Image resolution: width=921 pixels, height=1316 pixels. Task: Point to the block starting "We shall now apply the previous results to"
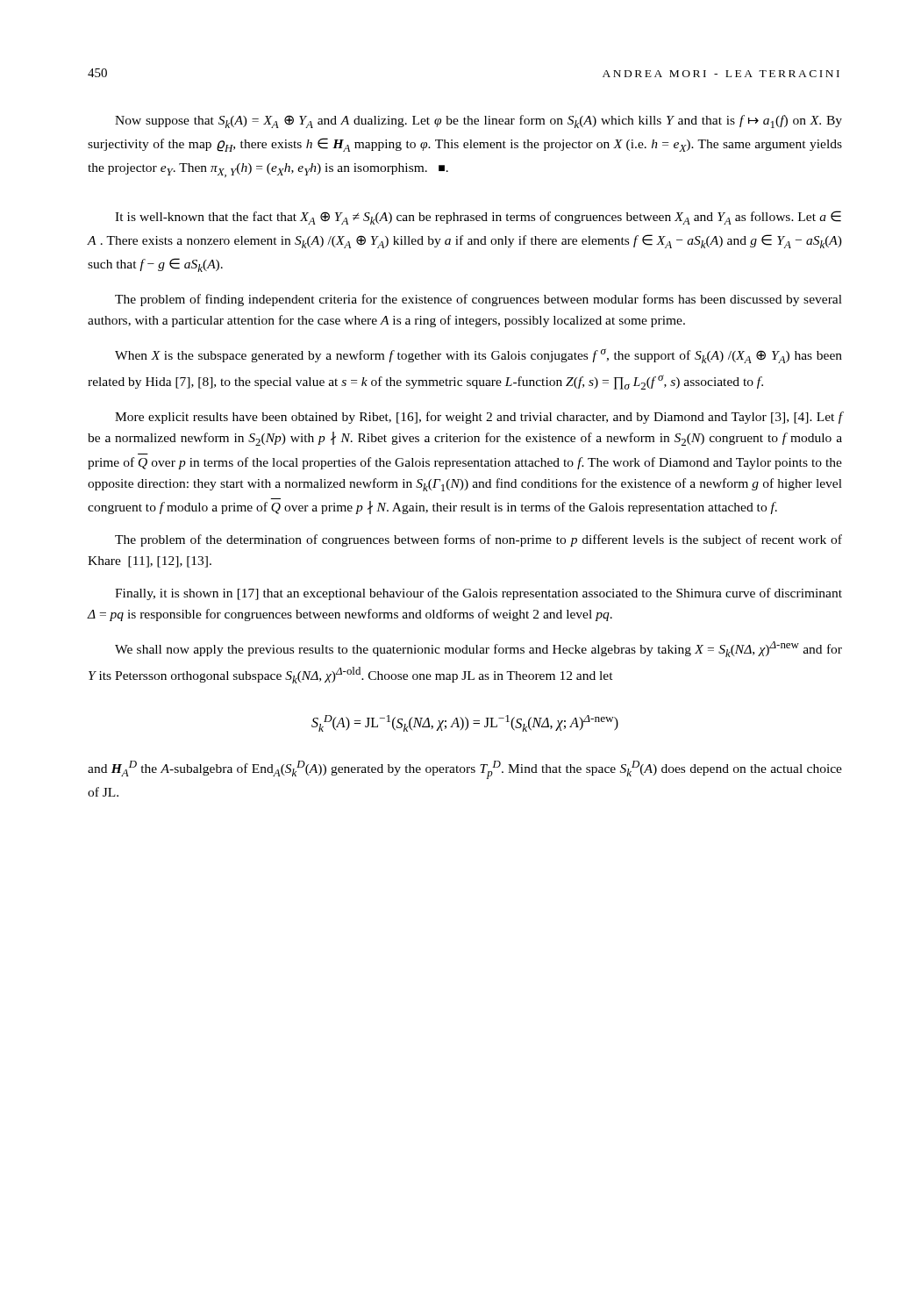465,662
